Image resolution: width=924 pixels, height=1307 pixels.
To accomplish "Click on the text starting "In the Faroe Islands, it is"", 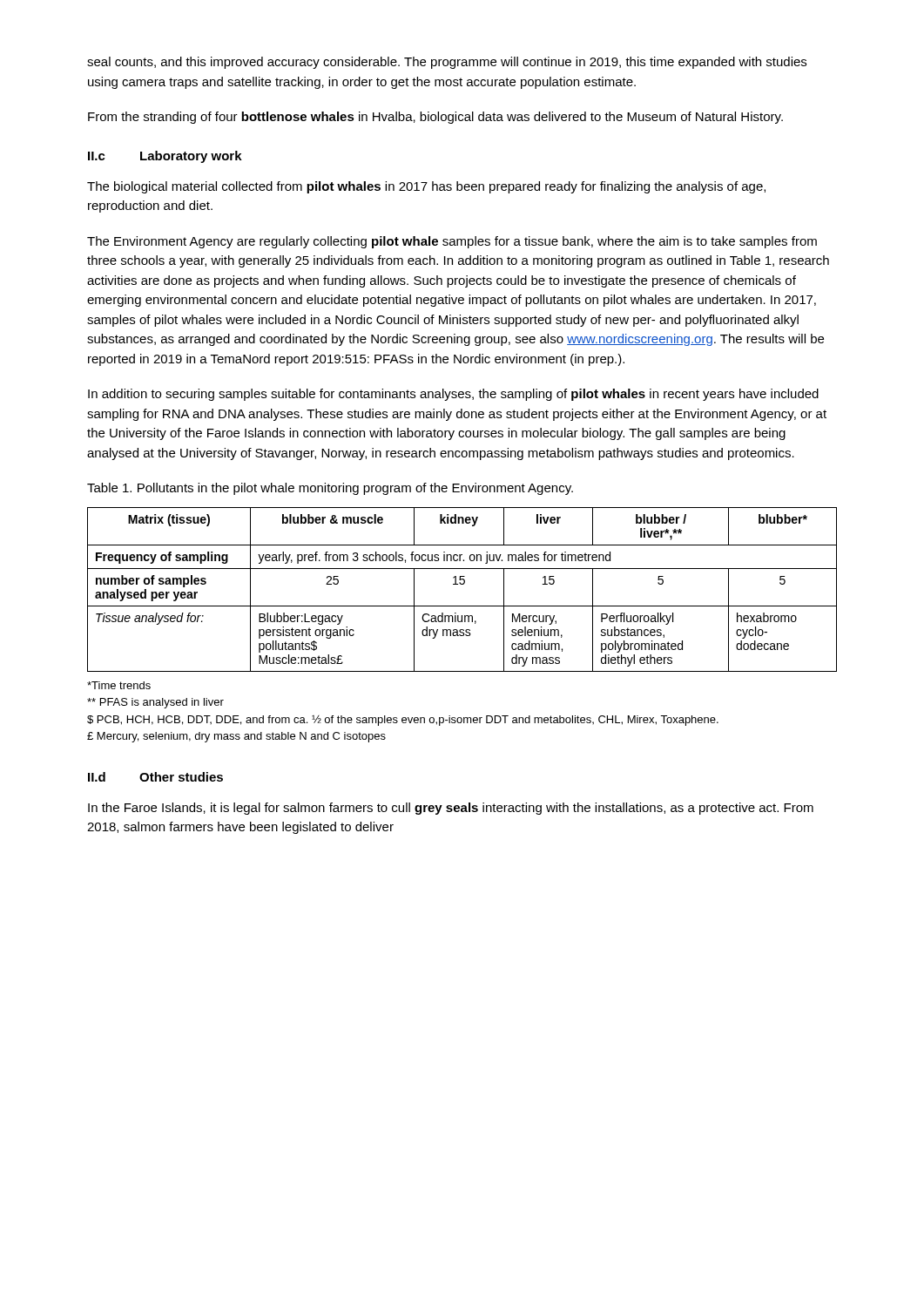I will pyautogui.click(x=450, y=817).
